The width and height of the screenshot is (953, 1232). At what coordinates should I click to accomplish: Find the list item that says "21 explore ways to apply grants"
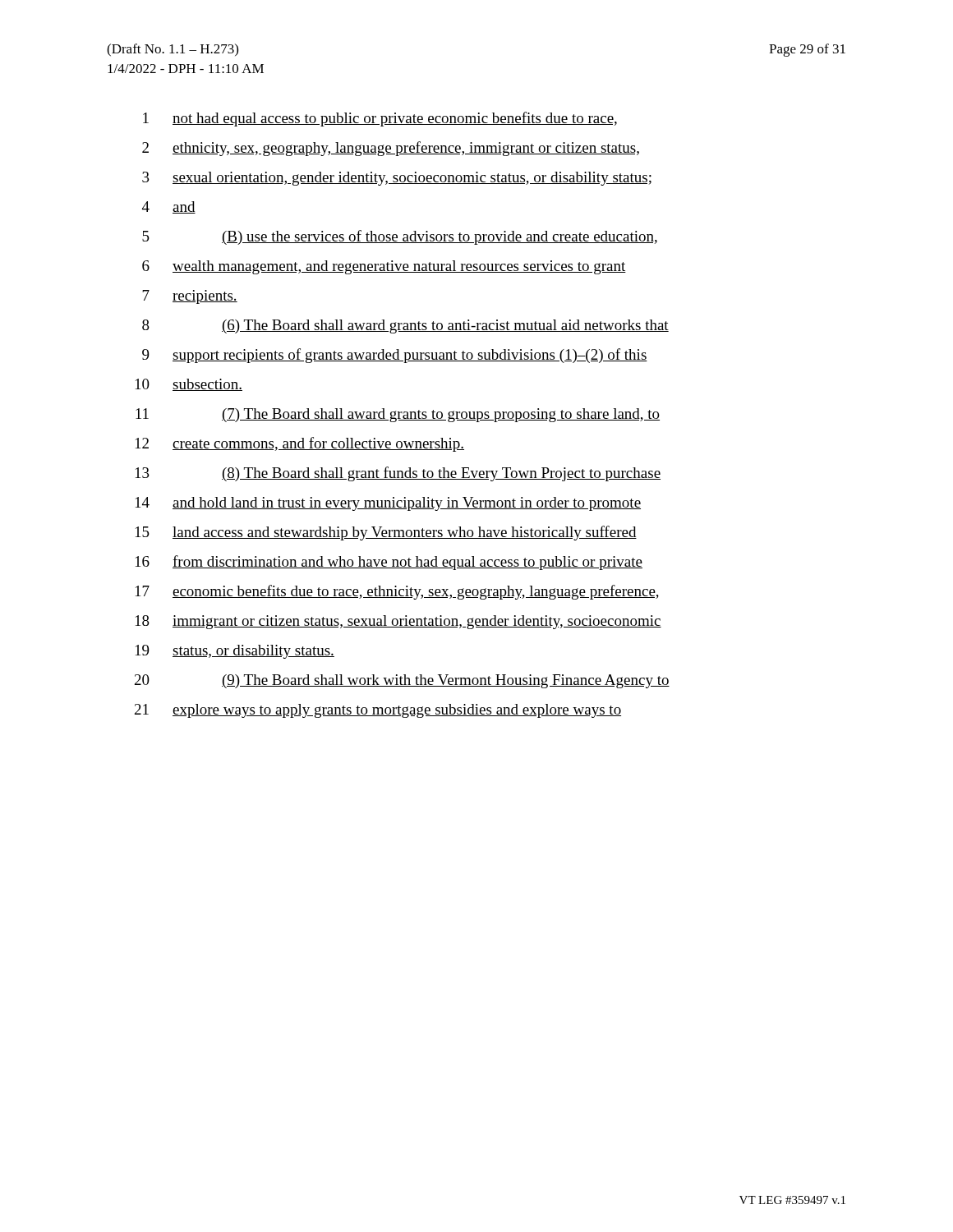click(476, 709)
